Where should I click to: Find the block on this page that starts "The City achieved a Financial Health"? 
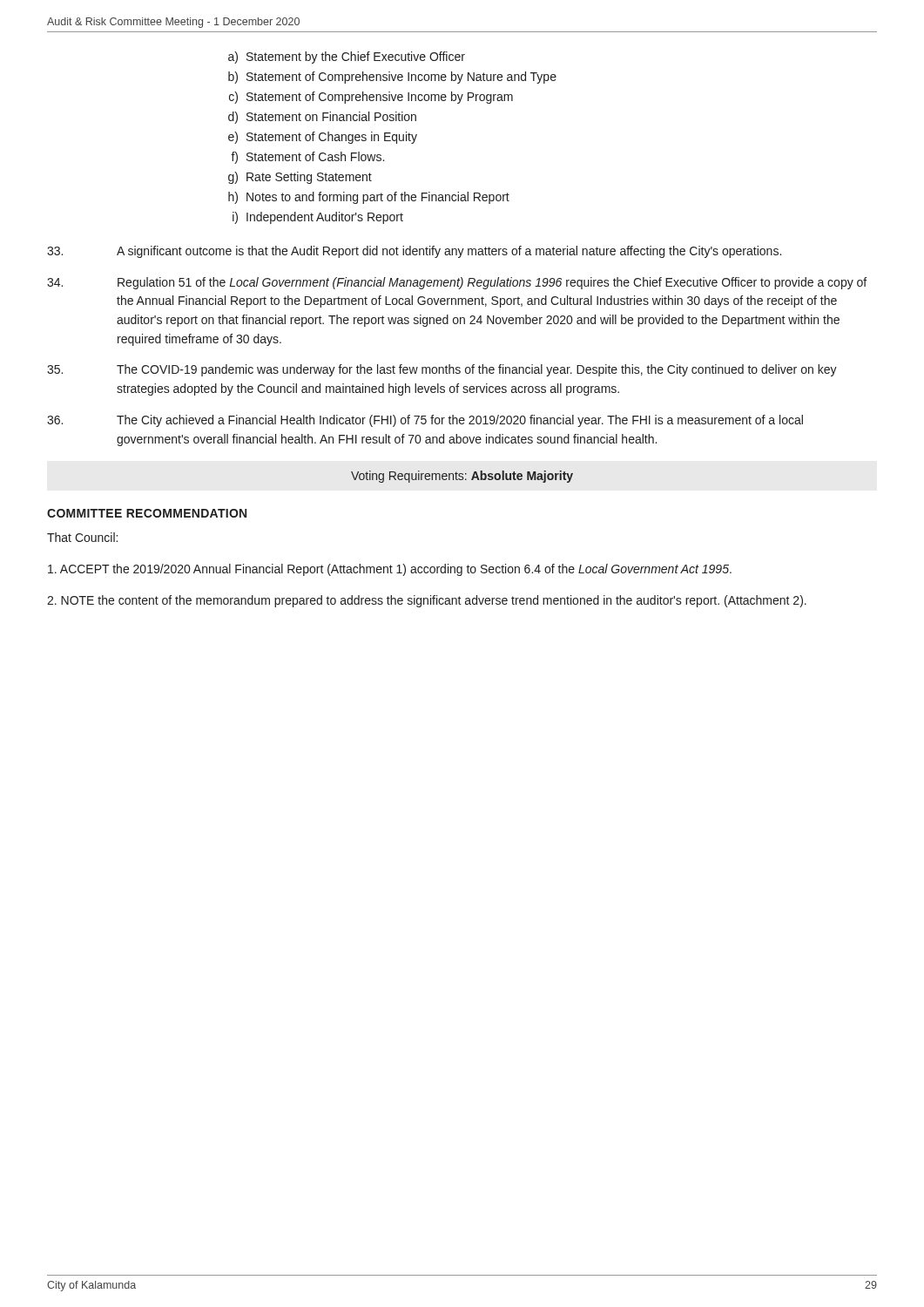click(462, 430)
